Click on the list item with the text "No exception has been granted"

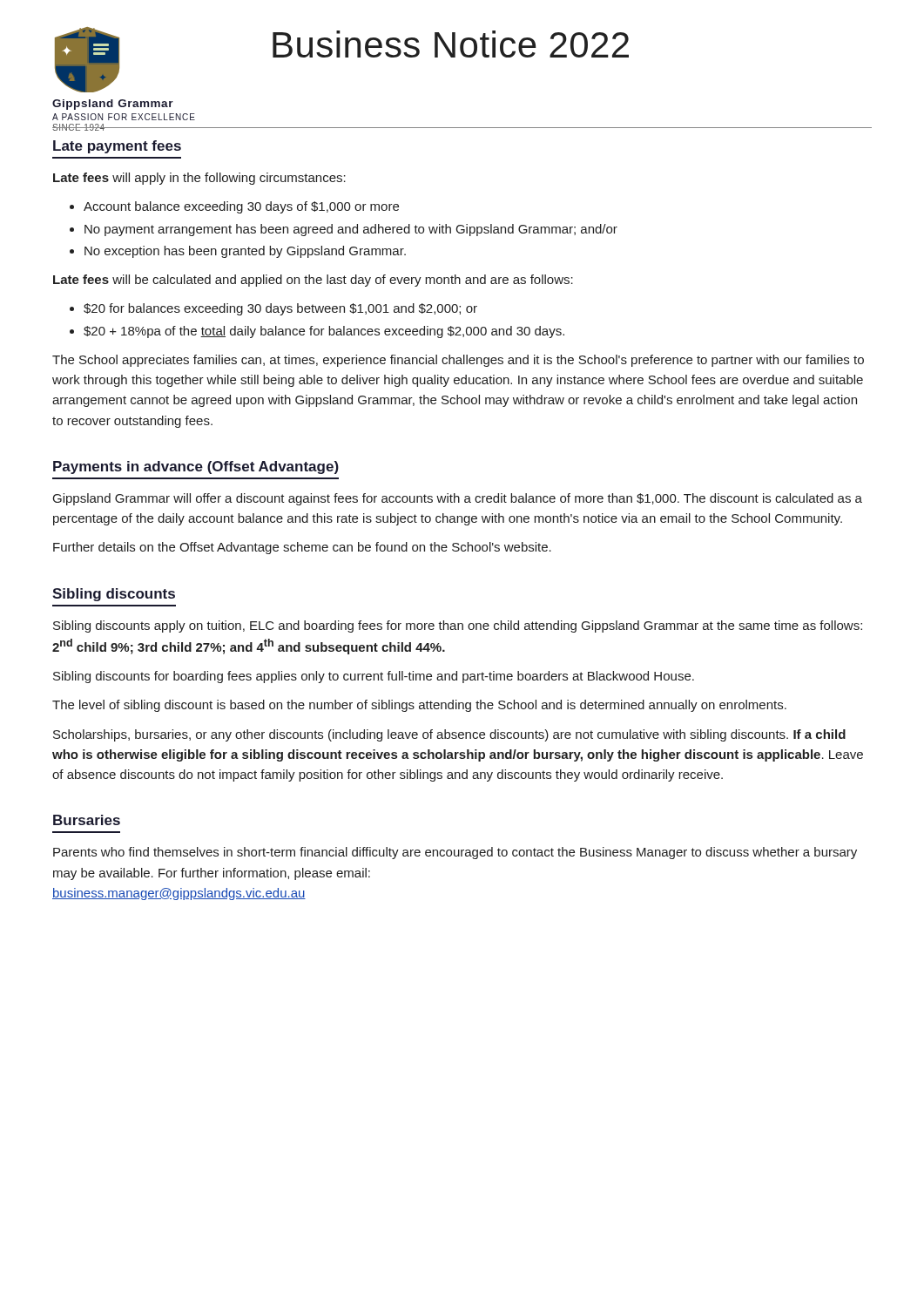click(x=245, y=250)
